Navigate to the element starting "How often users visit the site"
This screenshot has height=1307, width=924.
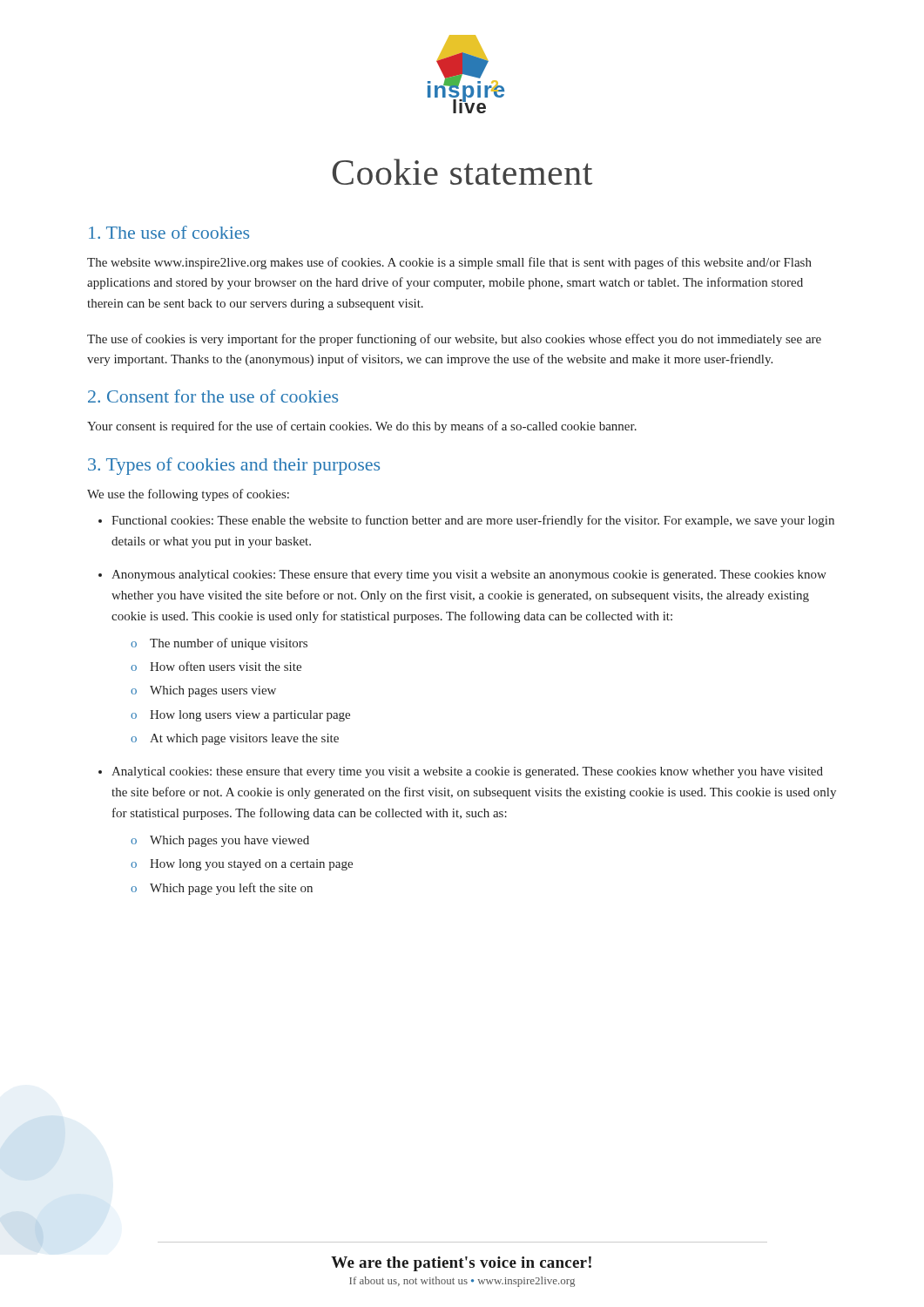pos(226,667)
